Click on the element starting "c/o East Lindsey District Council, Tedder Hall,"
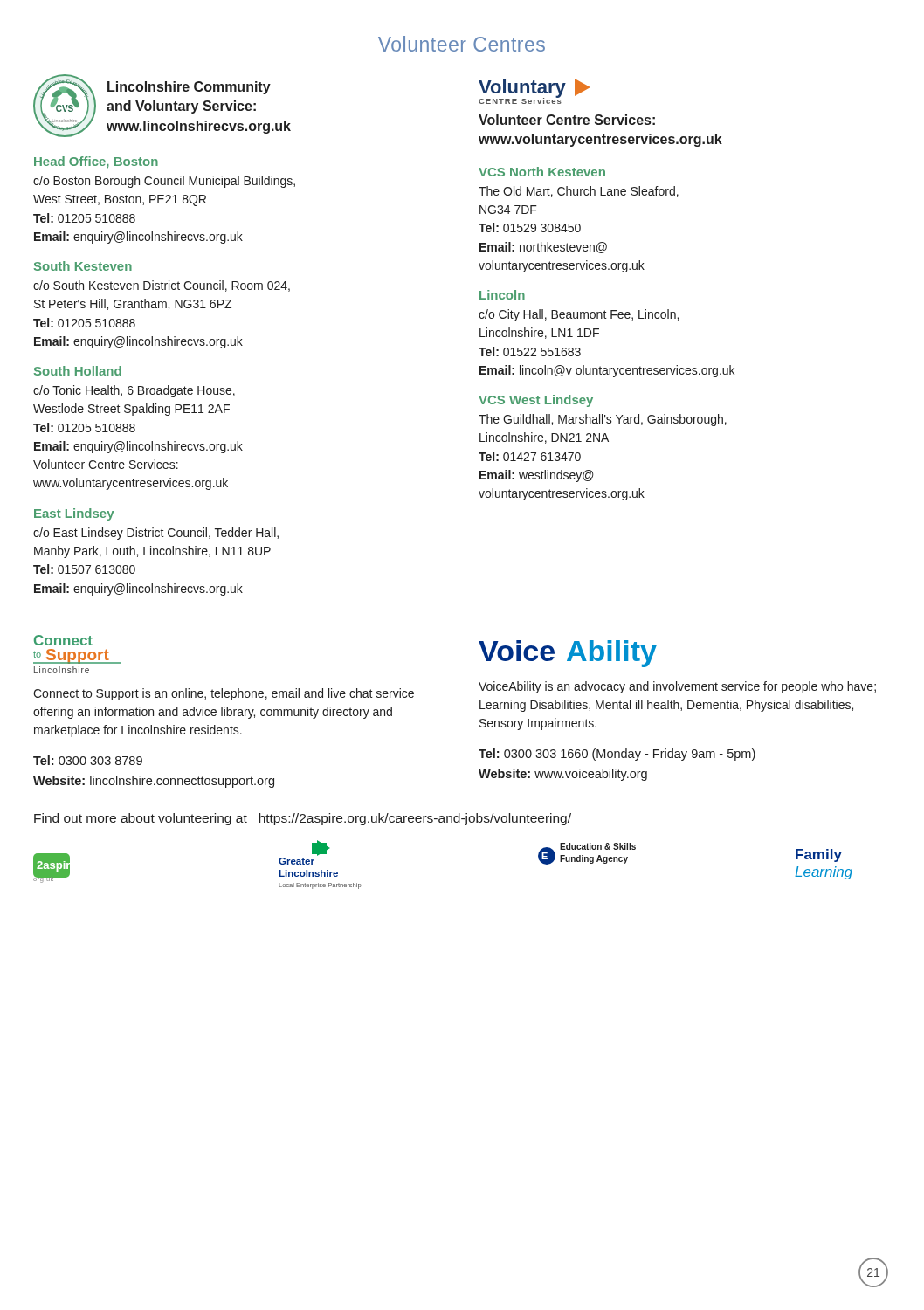Screen dimensions: 1310x924 156,560
